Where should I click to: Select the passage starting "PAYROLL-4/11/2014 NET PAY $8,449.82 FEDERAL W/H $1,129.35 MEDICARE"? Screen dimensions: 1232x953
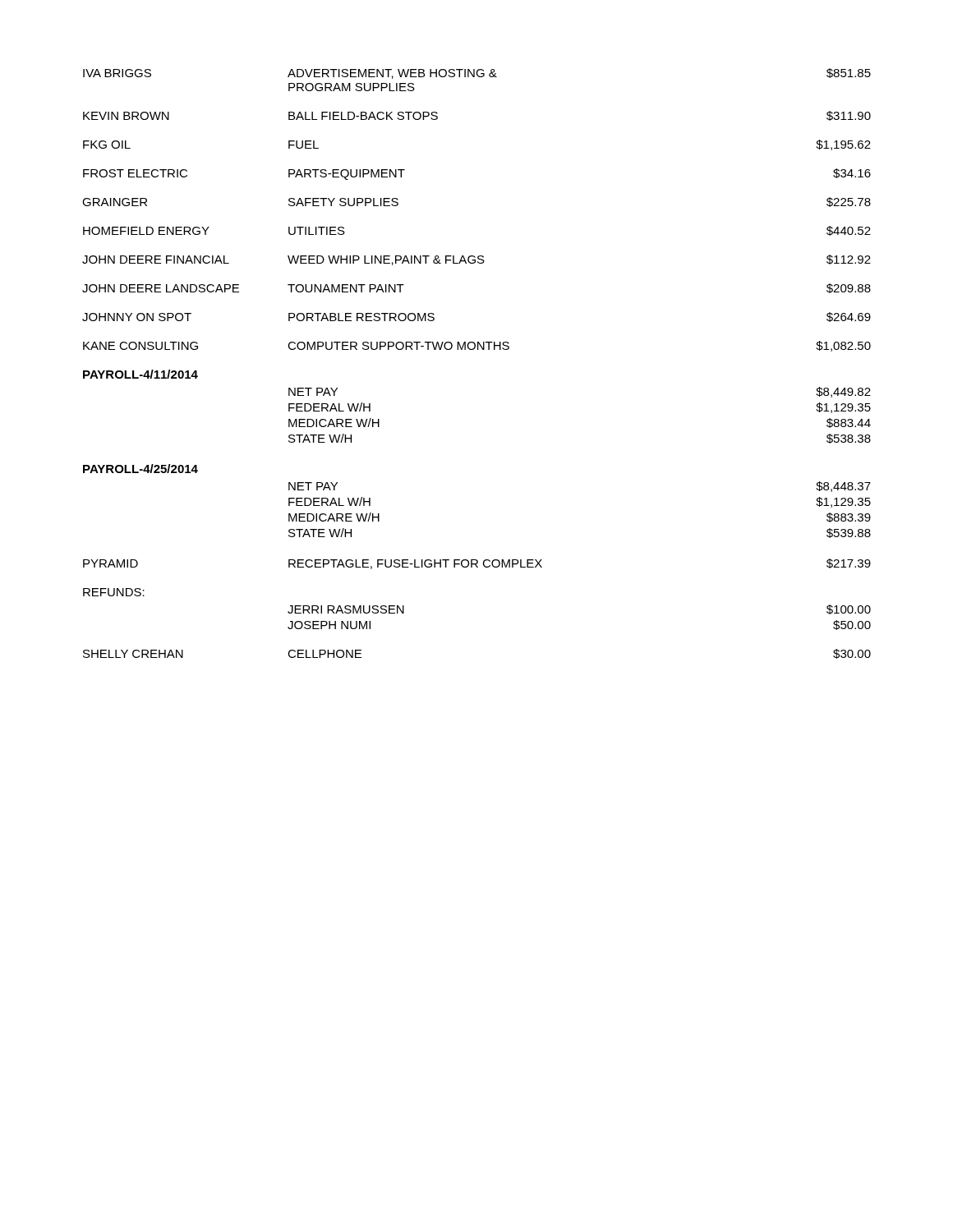point(140,374)
